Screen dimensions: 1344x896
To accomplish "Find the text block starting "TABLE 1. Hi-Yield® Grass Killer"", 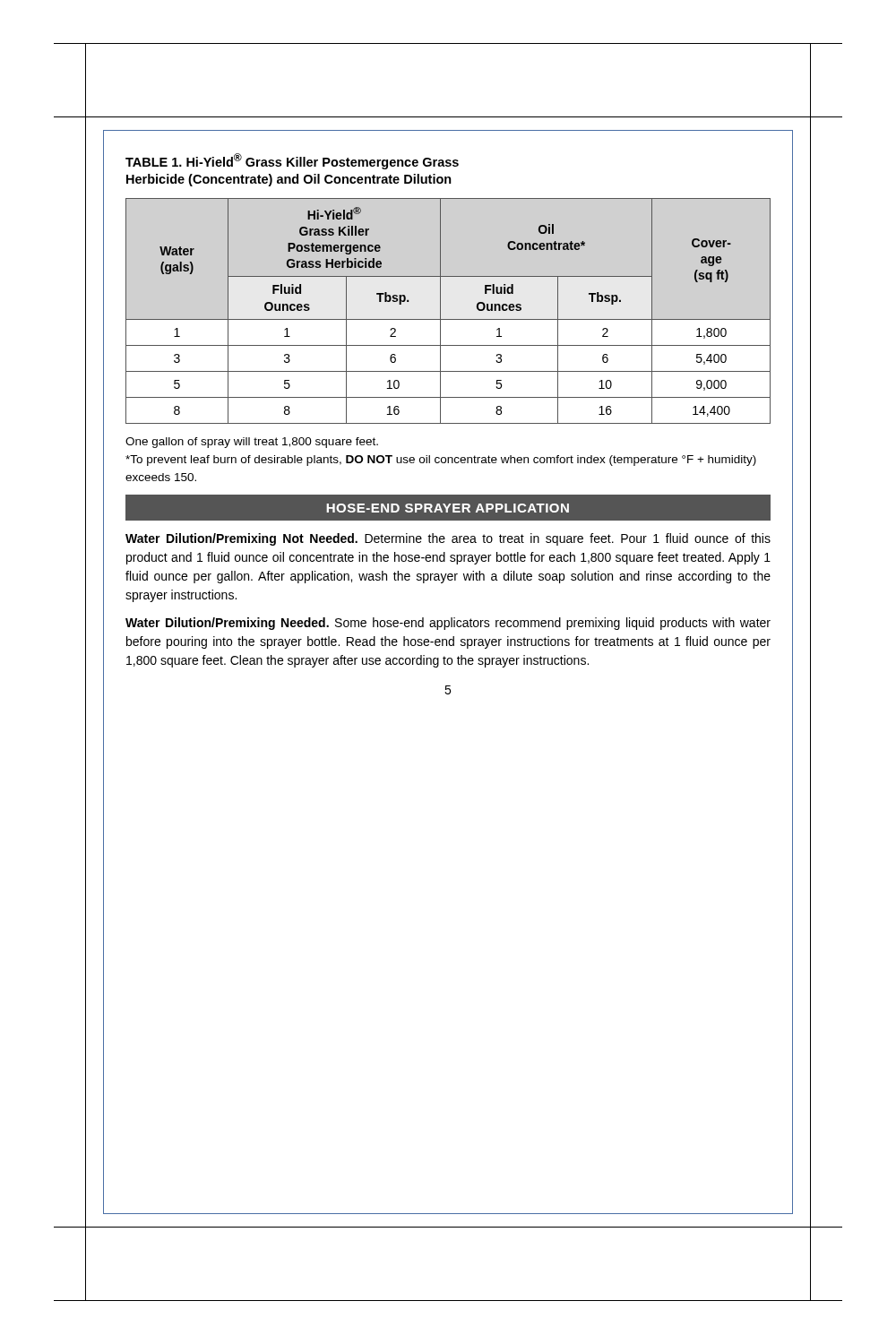I will point(292,169).
